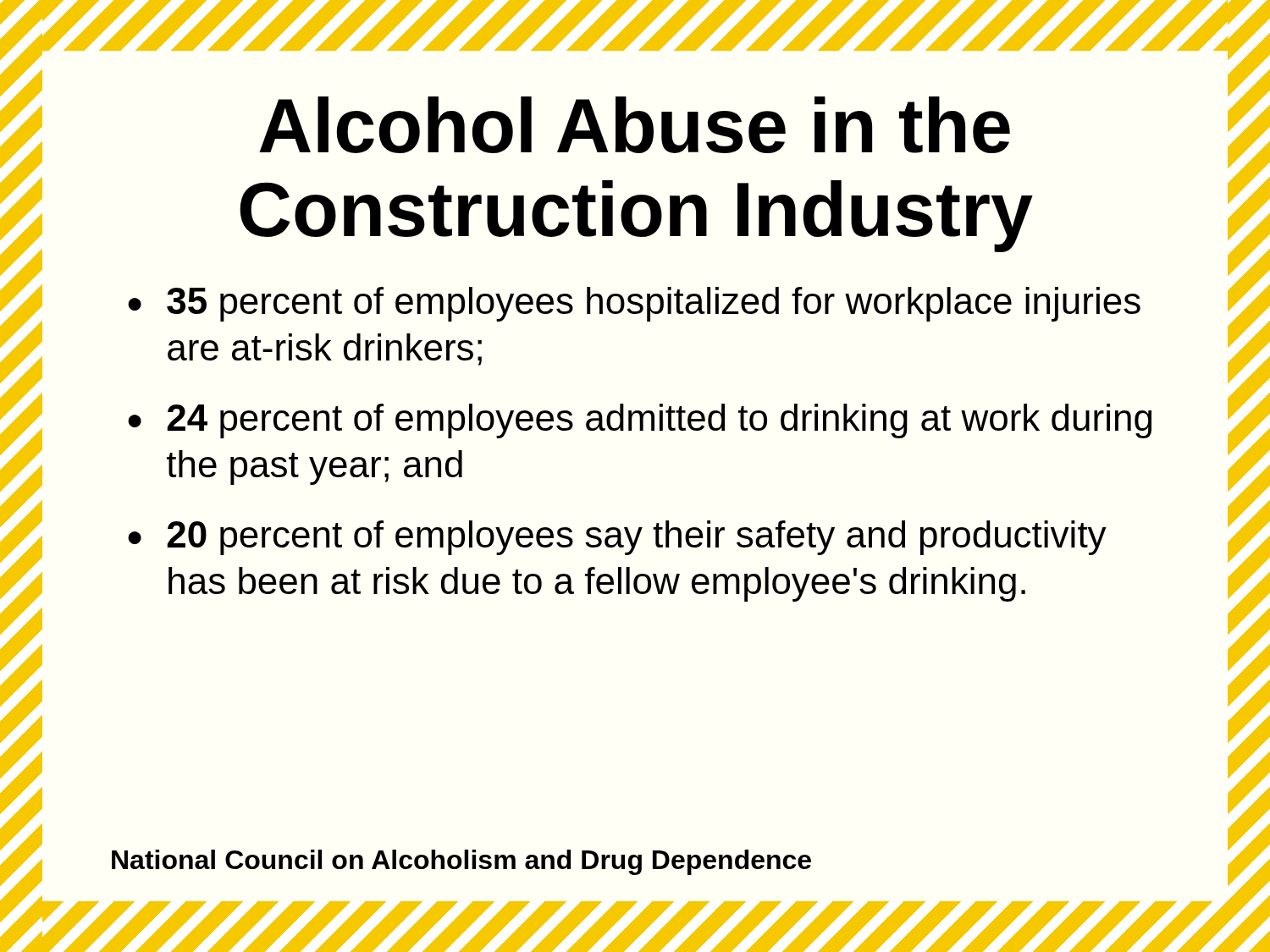
Task: Navigate to the region starting "• 35 percent of employees hospitalized for"
Action: 643,324
